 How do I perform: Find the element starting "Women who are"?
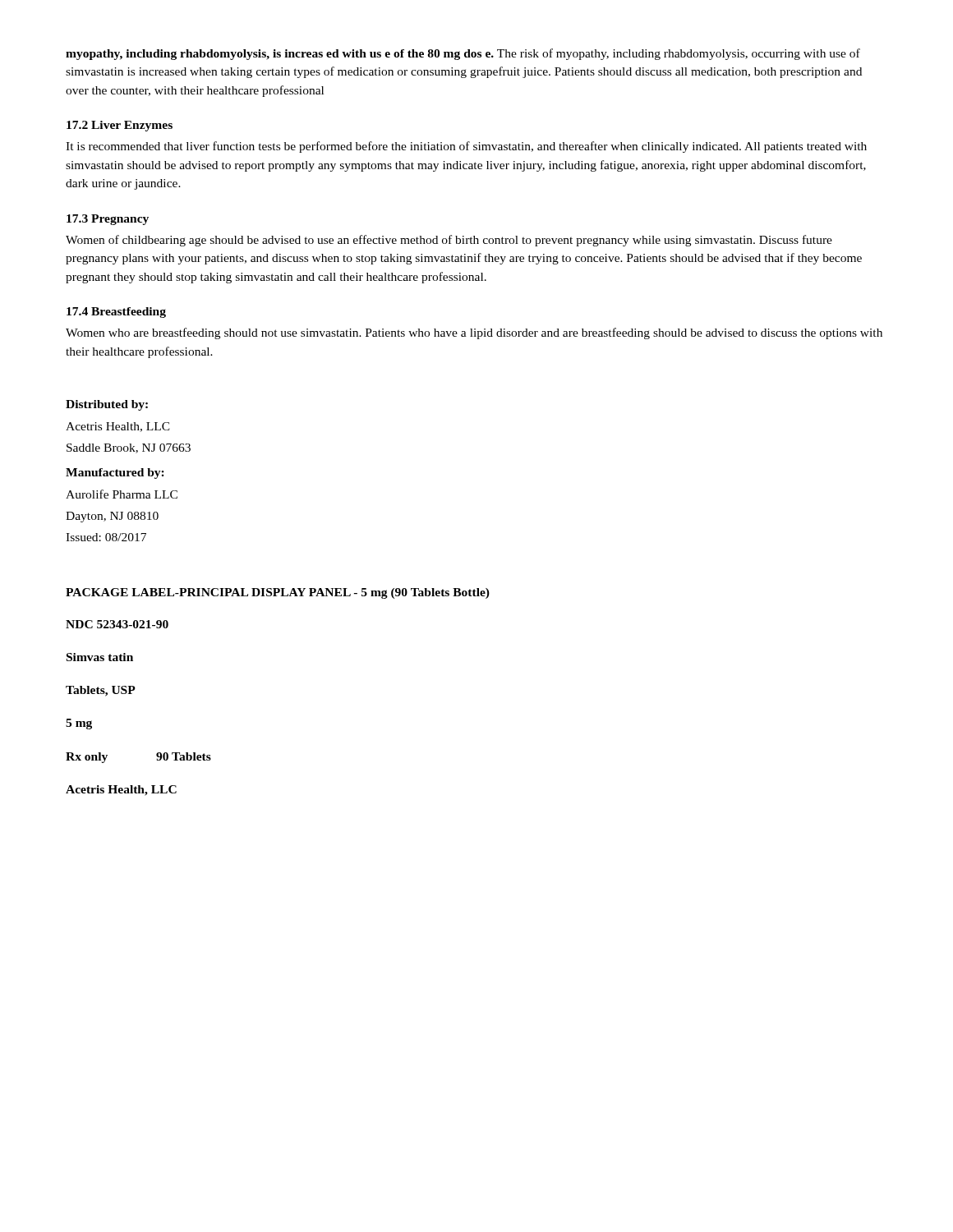point(474,342)
